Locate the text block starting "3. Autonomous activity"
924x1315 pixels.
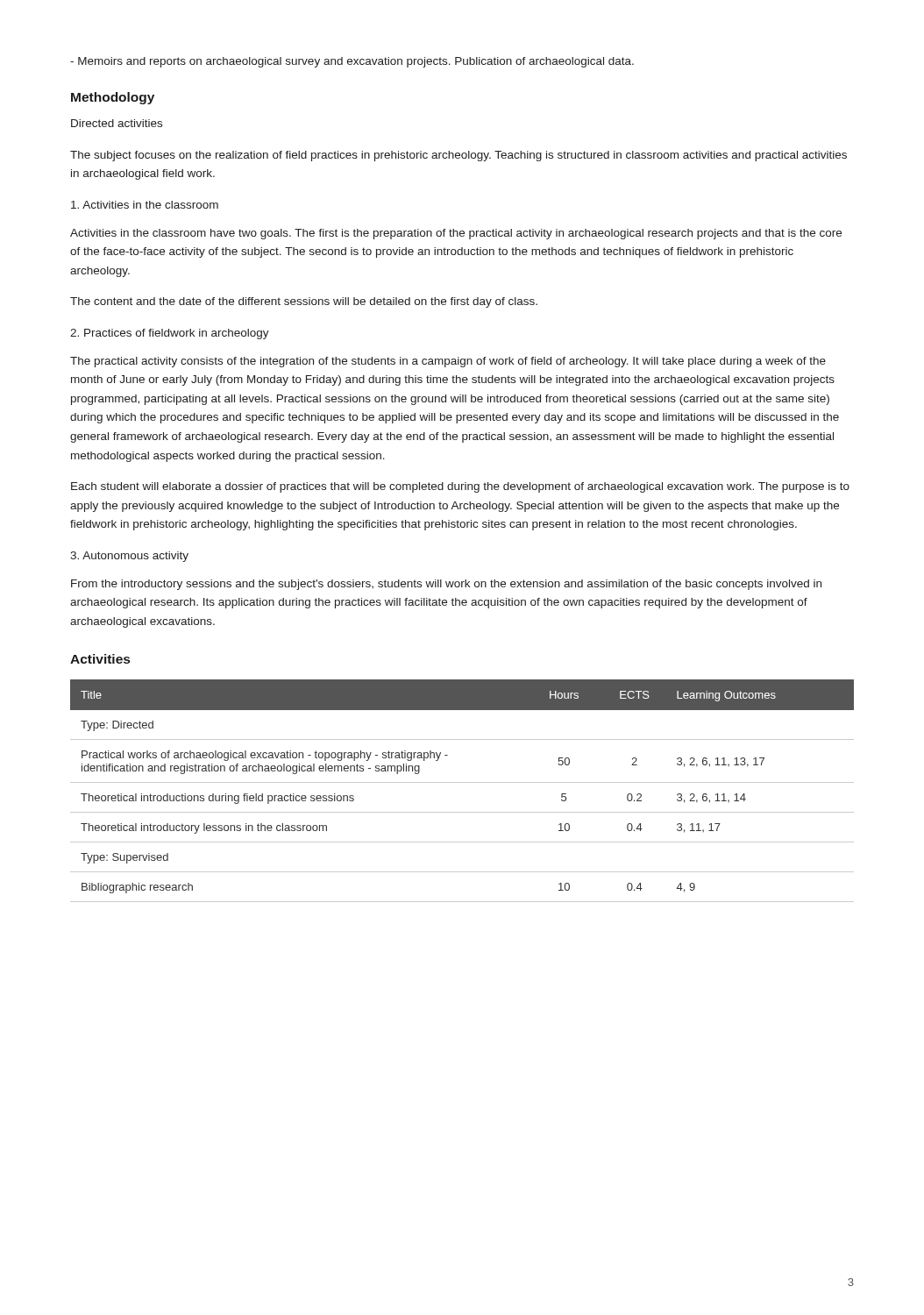pyautogui.click(x=129, y=555)
